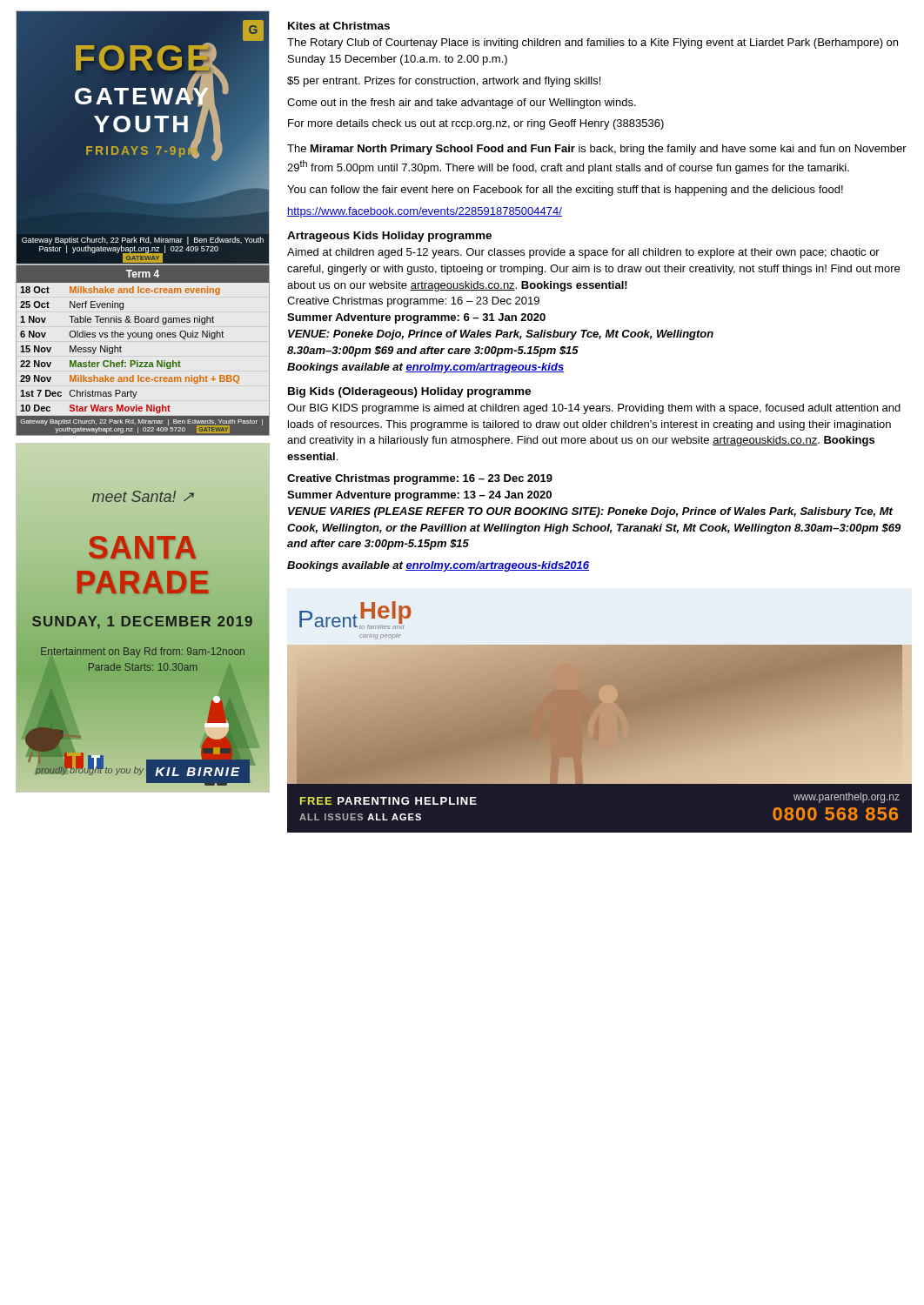Viewport: 924px width, 1305px height.
Task: Find the infographic
Action: [599, 711]
